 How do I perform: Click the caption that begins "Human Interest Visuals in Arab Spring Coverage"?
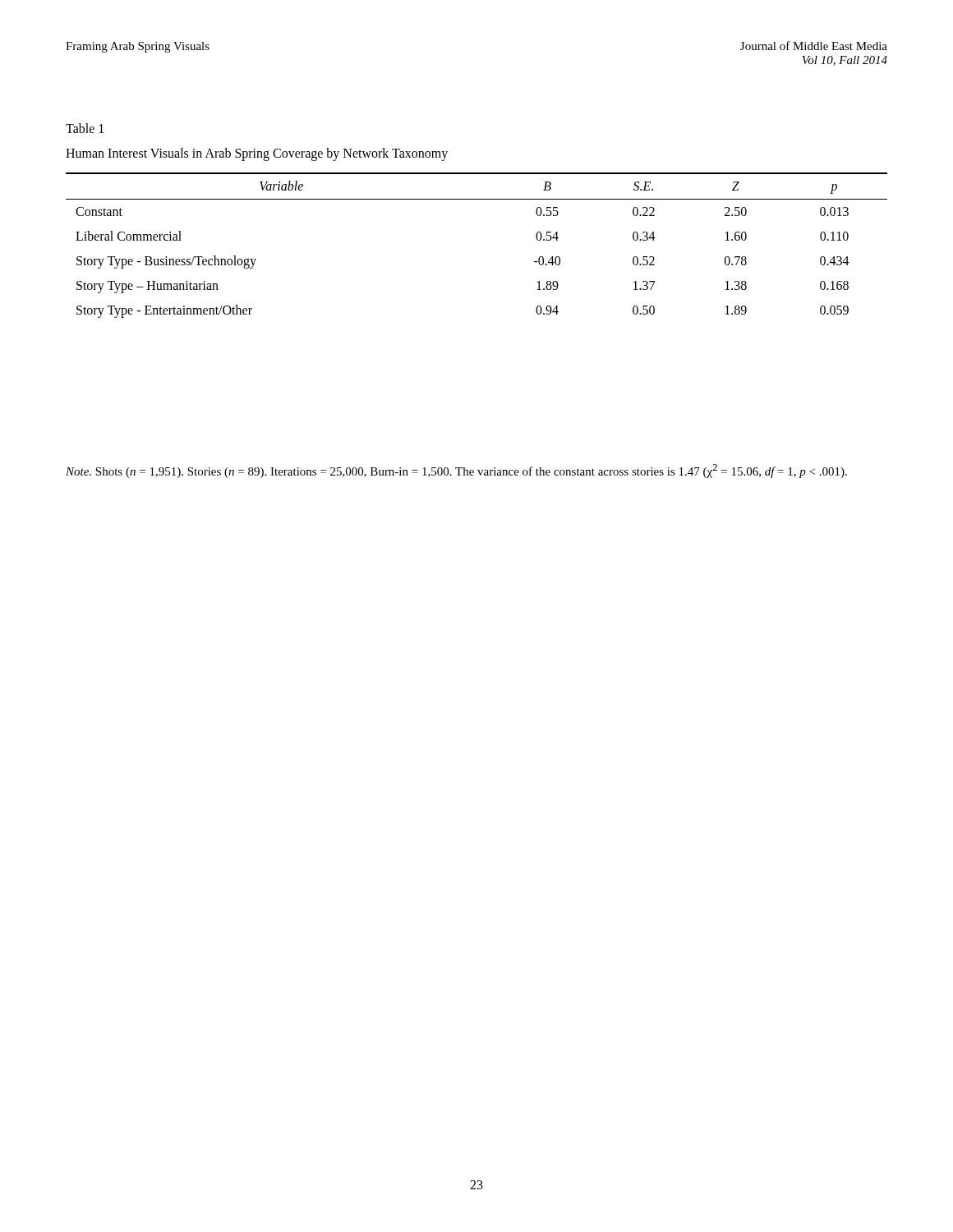257,153
